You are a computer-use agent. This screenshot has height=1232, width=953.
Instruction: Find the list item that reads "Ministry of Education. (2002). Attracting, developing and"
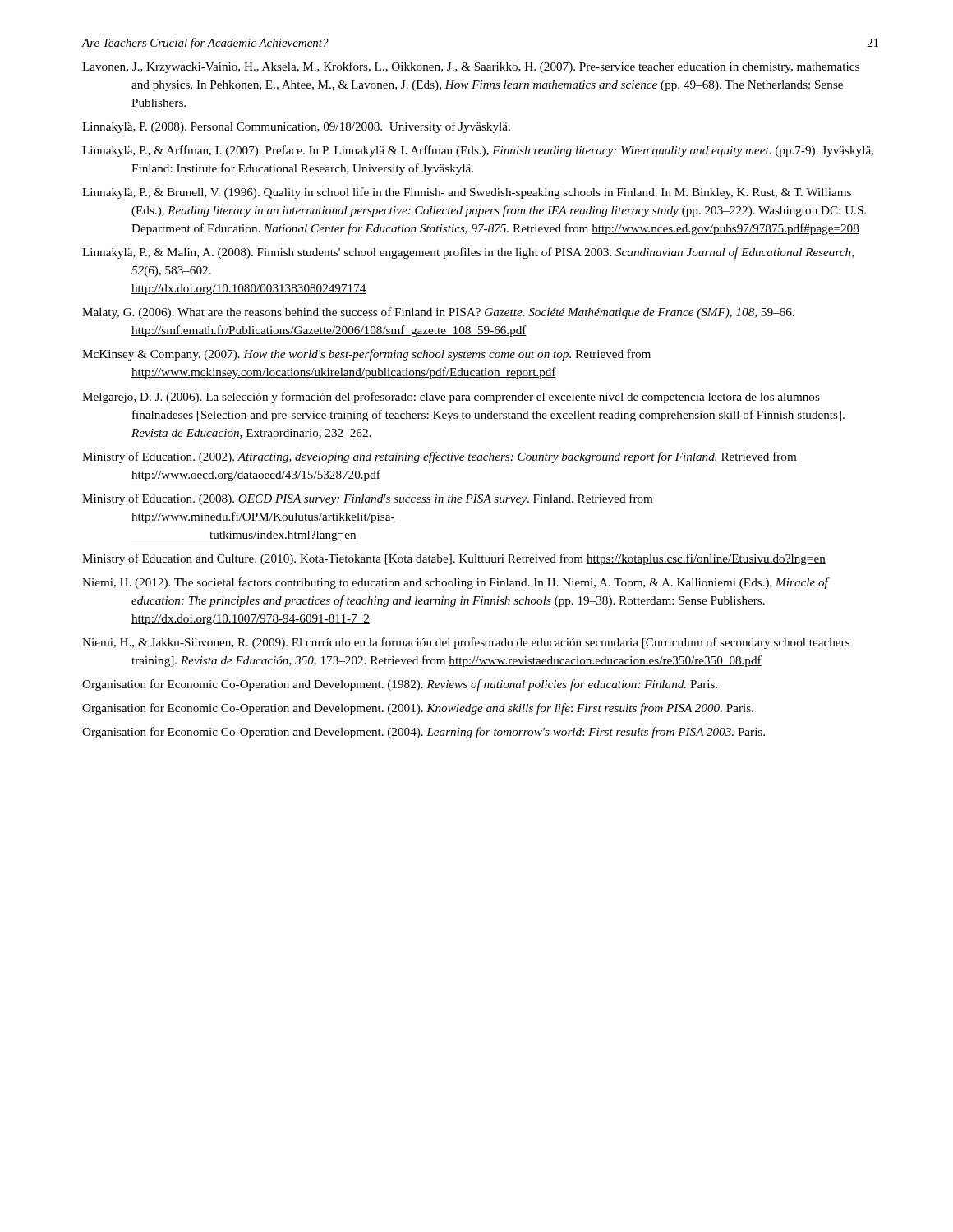pyautogui.click(x=439, y=465)
